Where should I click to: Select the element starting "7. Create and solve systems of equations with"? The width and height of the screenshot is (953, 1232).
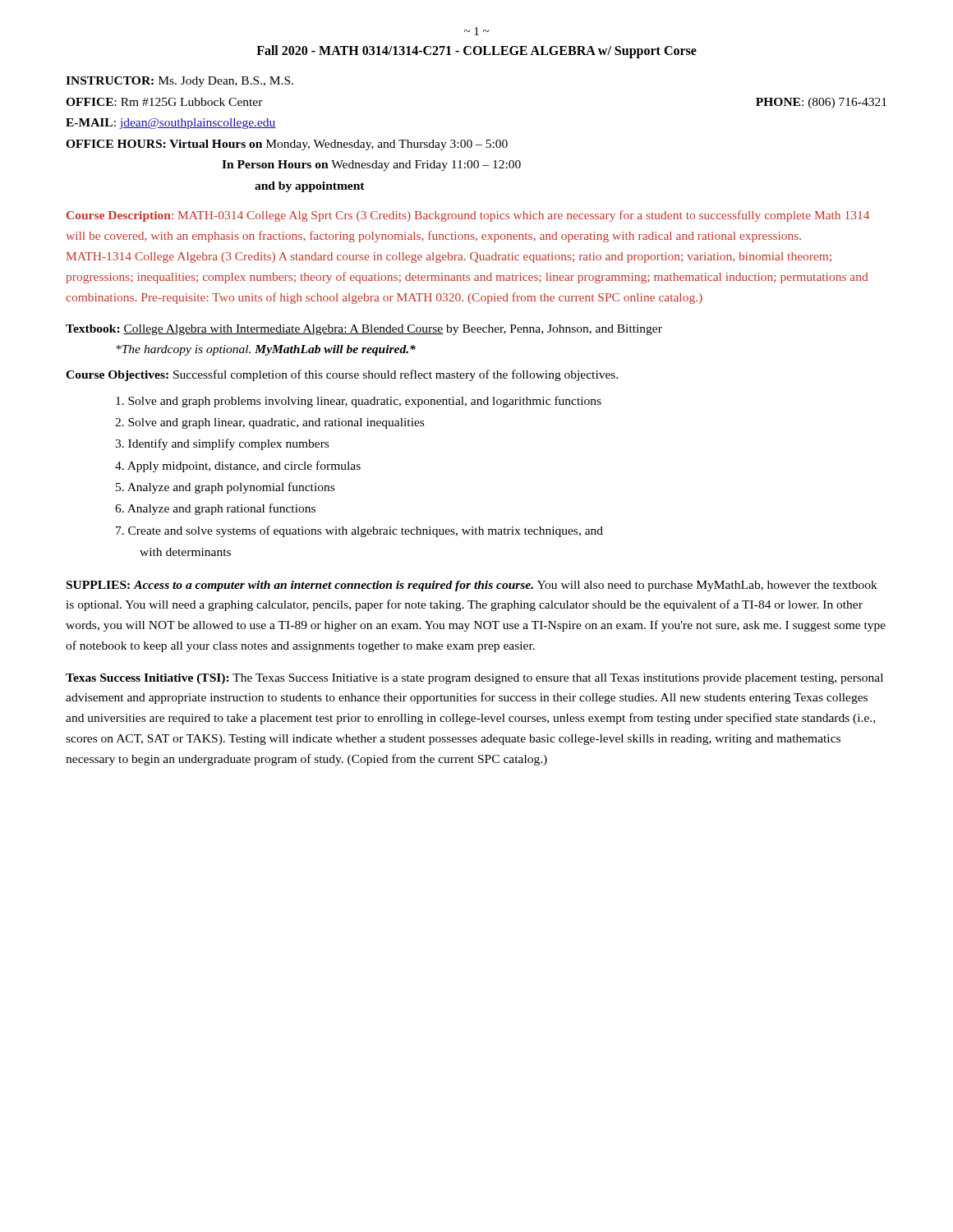[x=359, y=541]
